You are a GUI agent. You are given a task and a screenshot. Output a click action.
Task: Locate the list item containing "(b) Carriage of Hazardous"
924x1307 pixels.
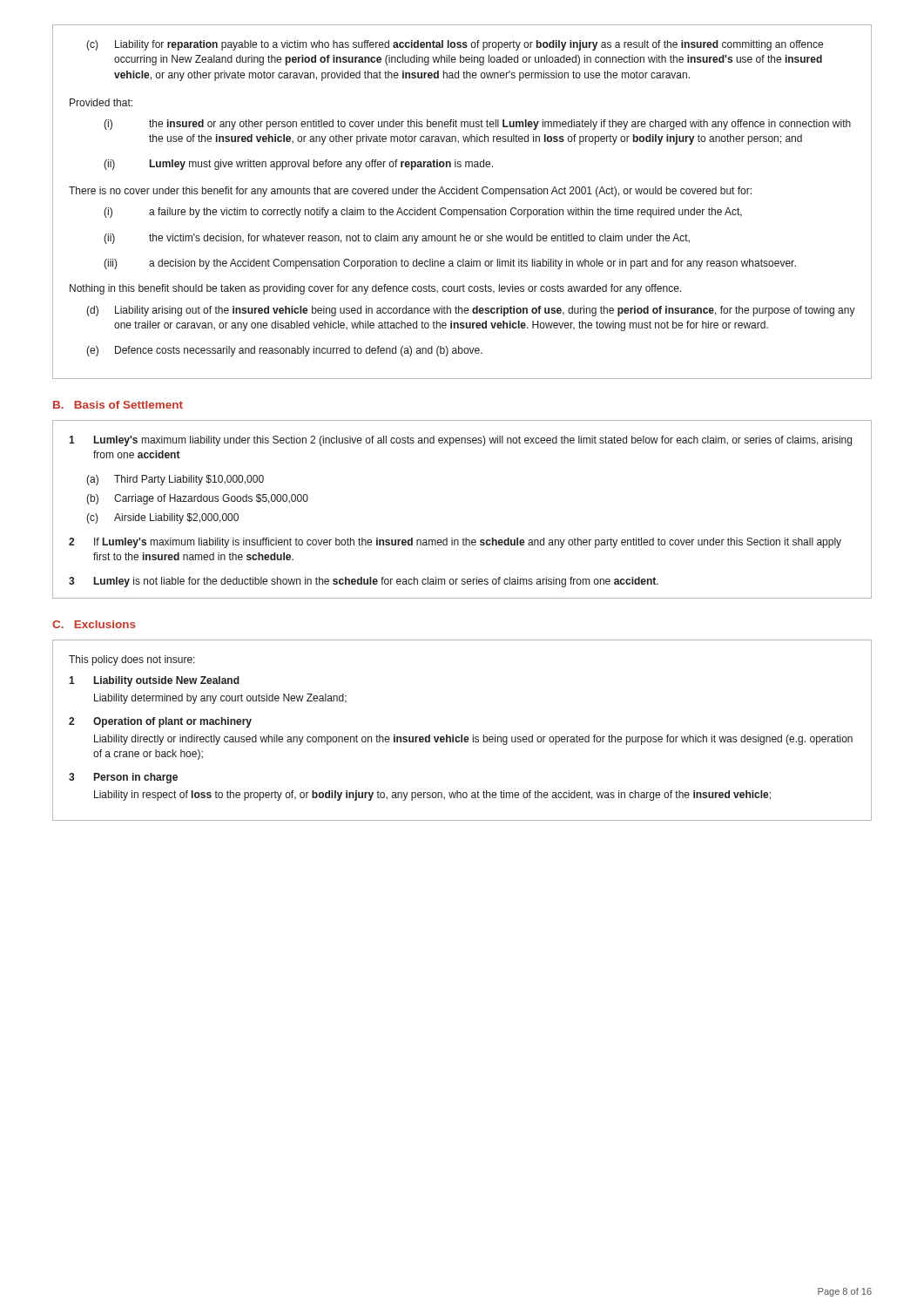(x=197, y=499)
